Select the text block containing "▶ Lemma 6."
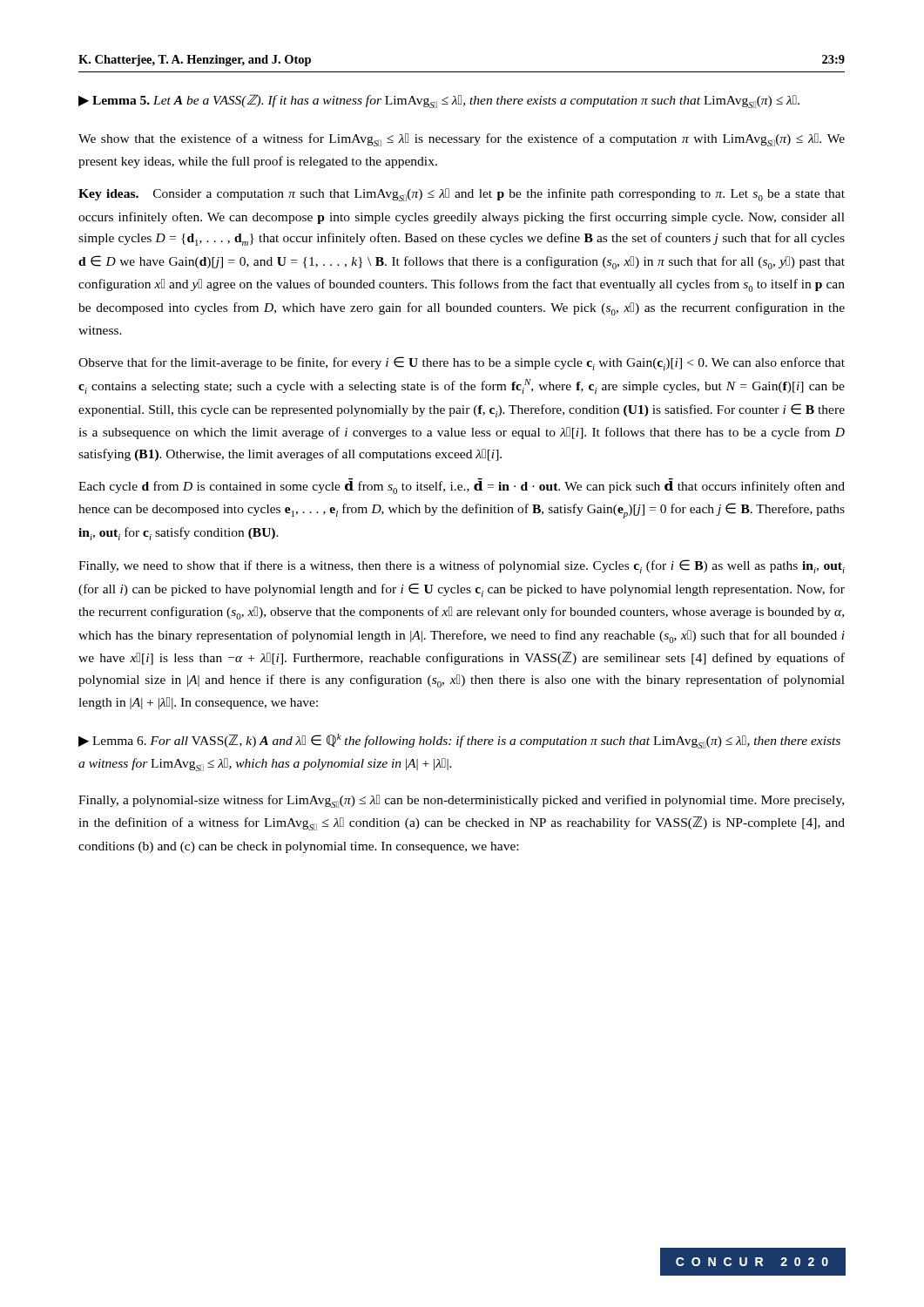924x1307 pixels. 460,752
